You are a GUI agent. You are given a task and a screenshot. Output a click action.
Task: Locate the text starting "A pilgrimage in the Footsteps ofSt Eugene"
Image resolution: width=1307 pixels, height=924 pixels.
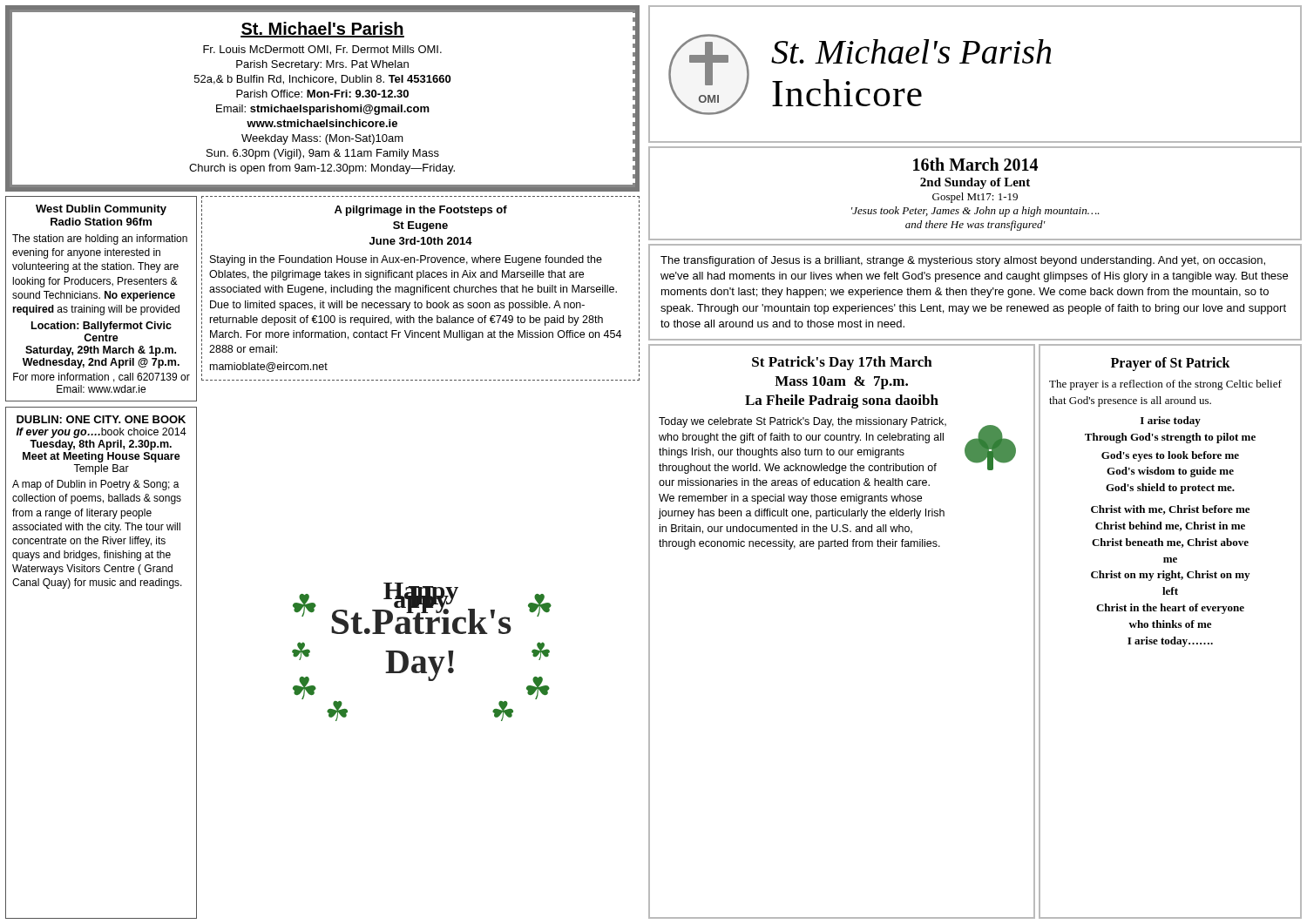[x=420, y=288]
